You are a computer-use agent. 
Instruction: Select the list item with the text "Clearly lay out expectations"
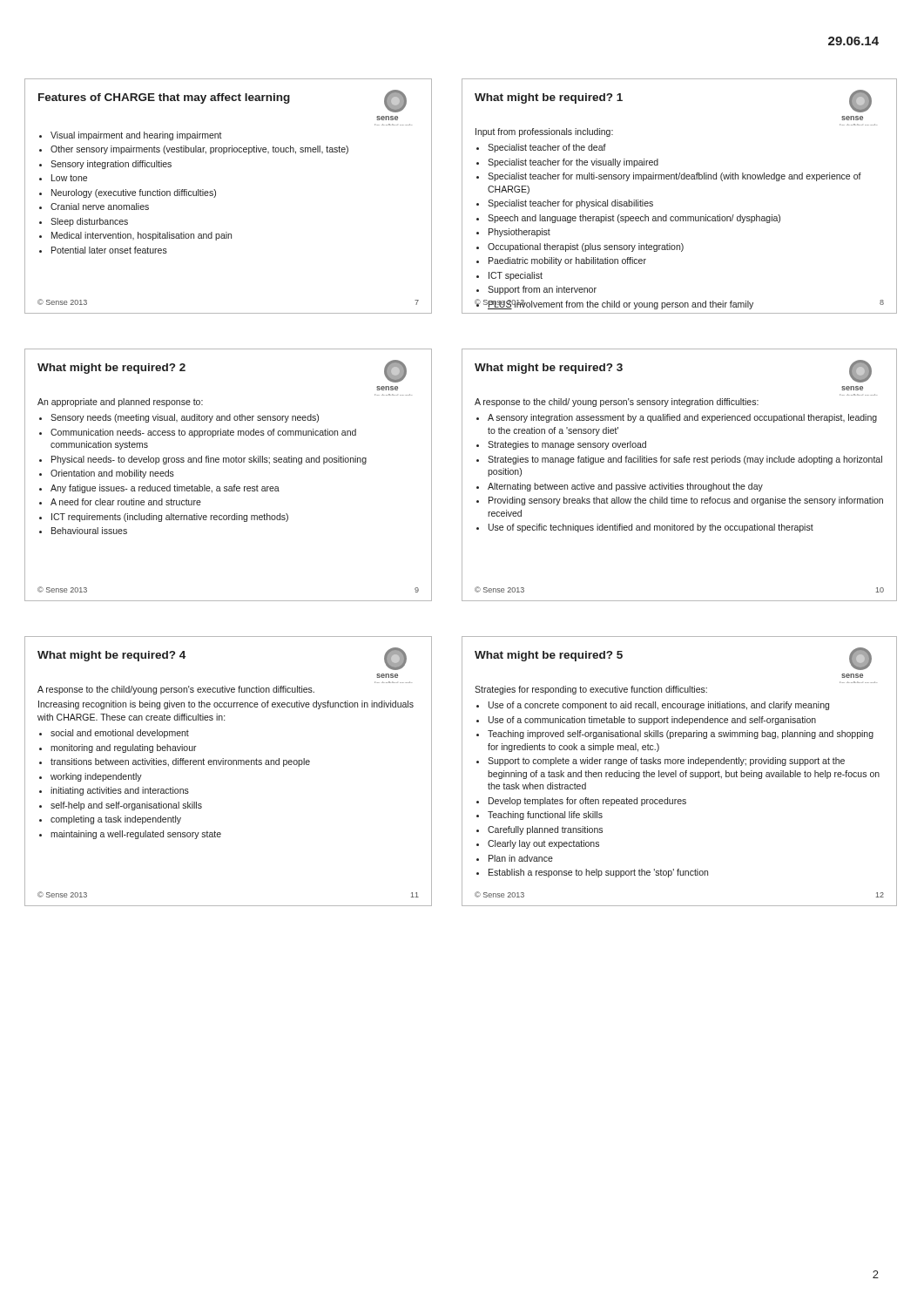544,844
